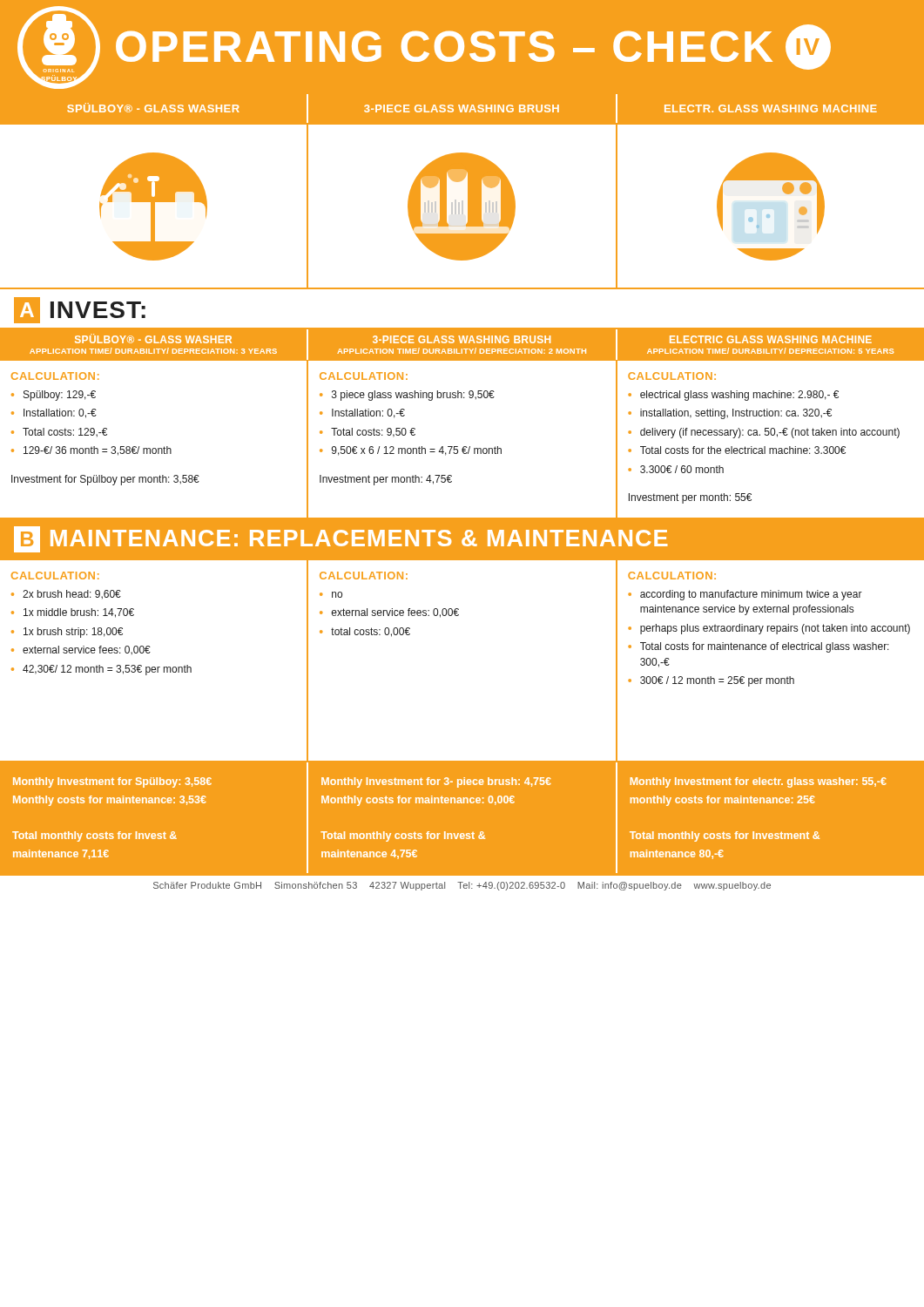Where is the passage that starts "• electrical glass"?
This screenshot has height=1307, width=924.
[733, 395]
